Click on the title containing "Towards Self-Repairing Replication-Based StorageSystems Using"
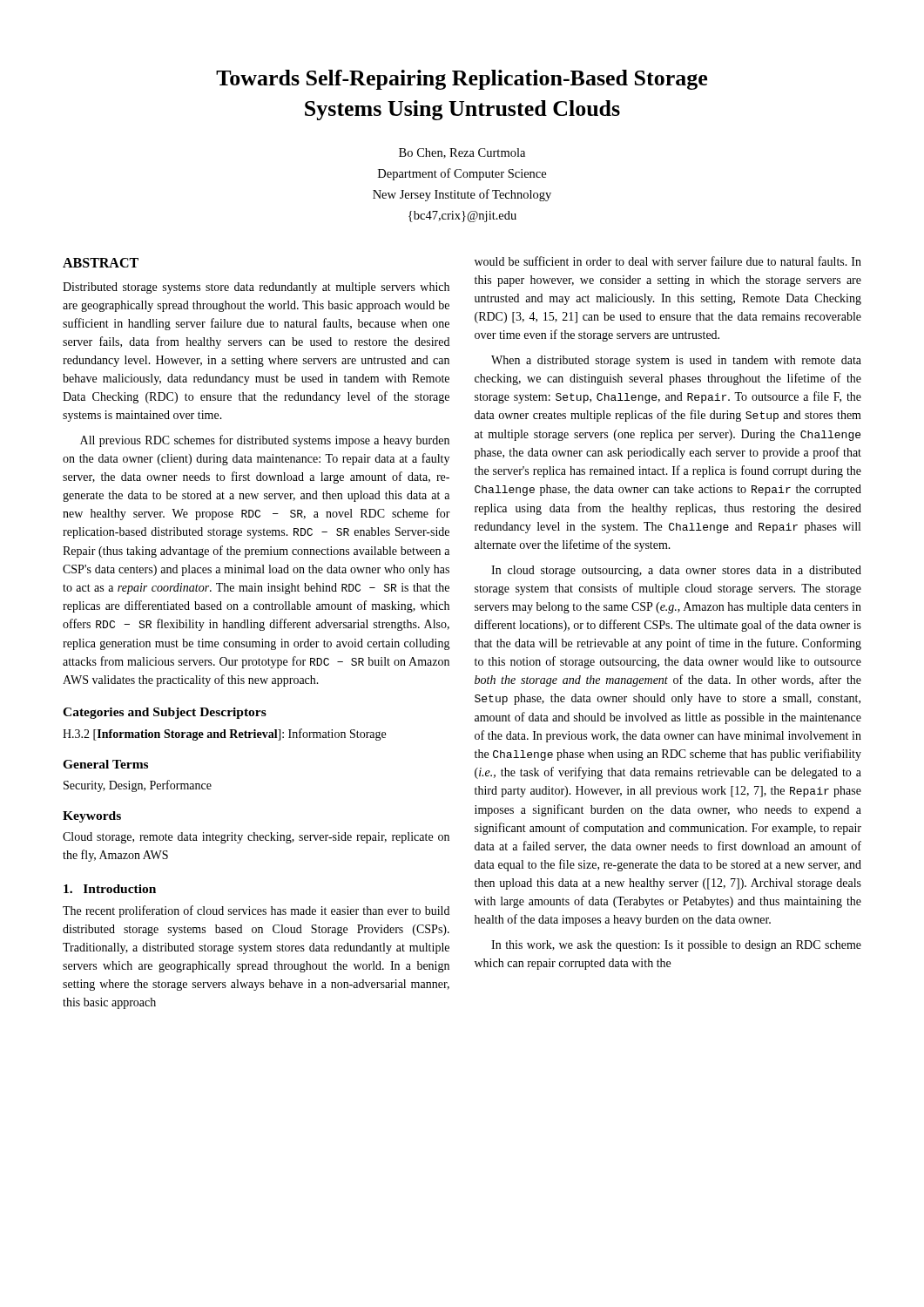 (x=462, y=93)
